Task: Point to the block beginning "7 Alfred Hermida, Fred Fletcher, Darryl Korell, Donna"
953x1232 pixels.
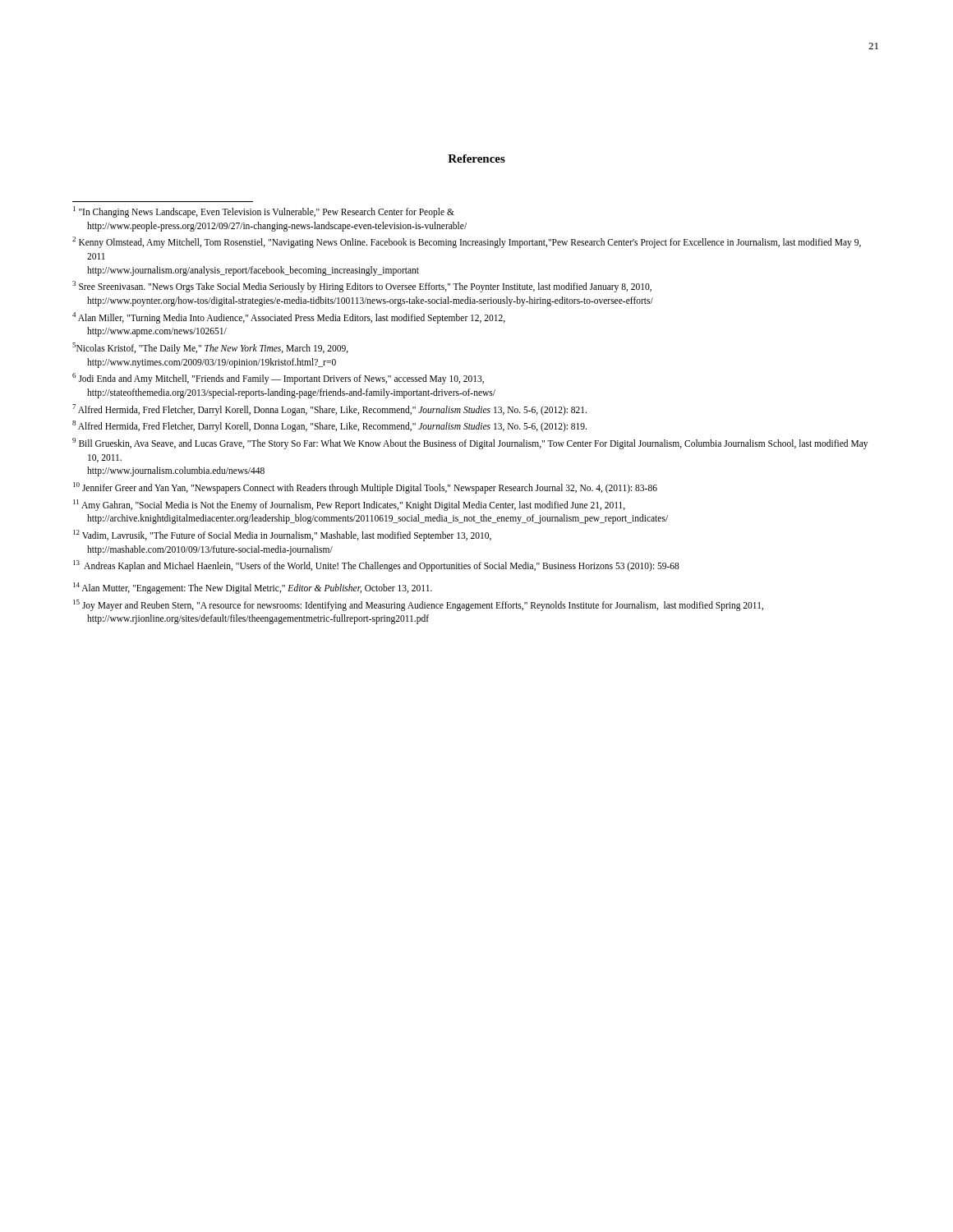Action: [330, 409]
